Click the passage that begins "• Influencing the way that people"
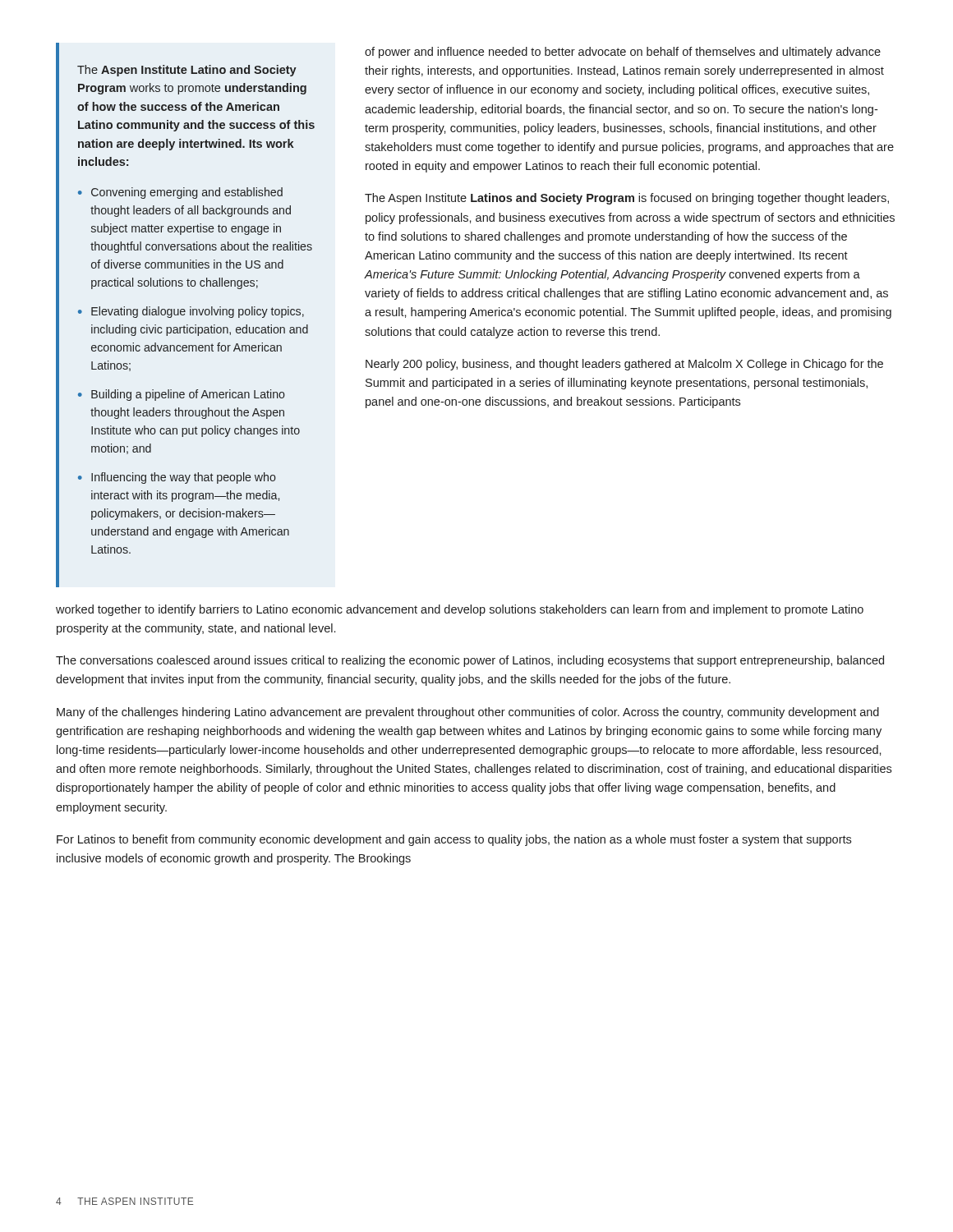Screen dimensions: 1232x953 196,513
